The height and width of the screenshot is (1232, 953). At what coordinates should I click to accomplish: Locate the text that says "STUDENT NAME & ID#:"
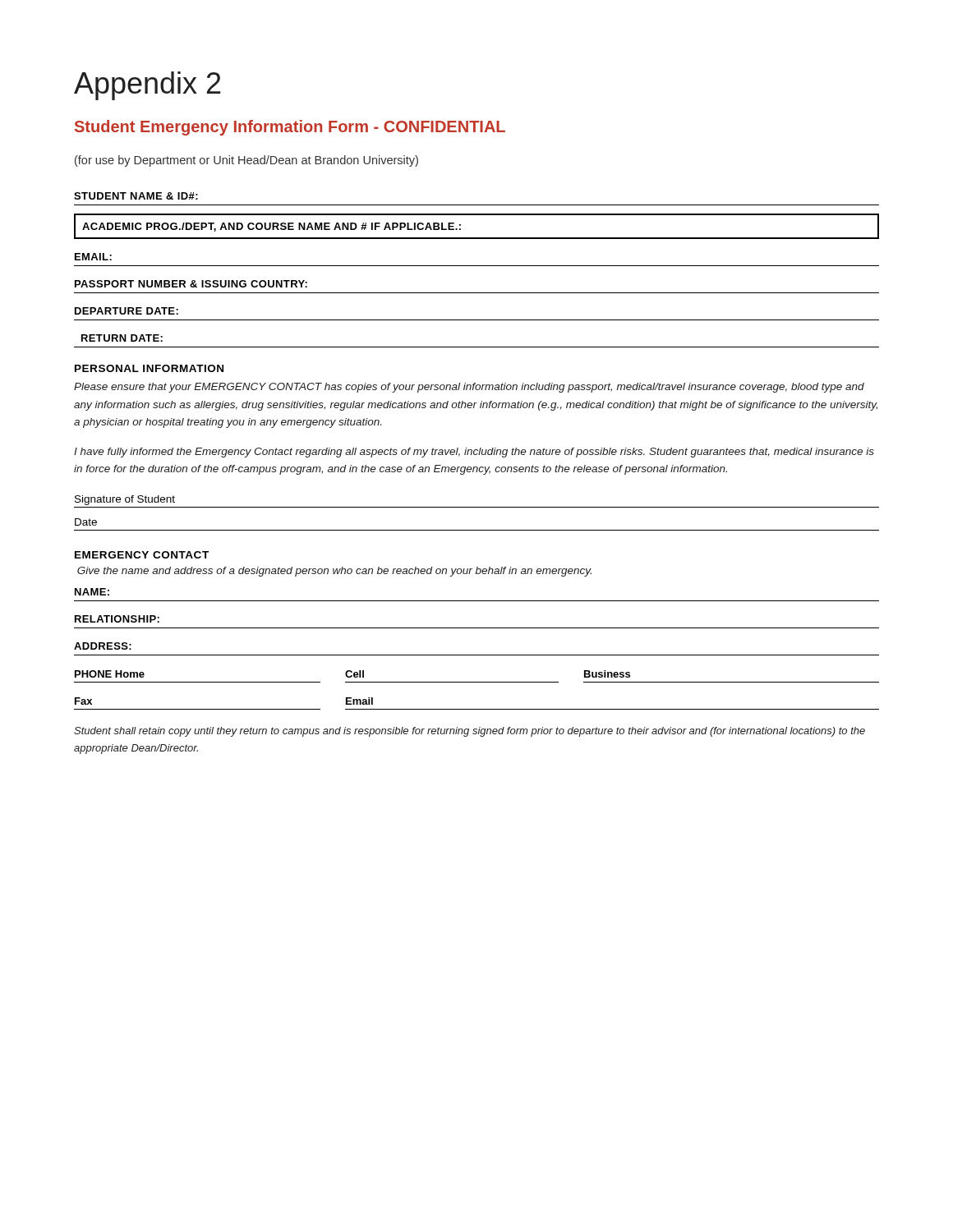476,196
